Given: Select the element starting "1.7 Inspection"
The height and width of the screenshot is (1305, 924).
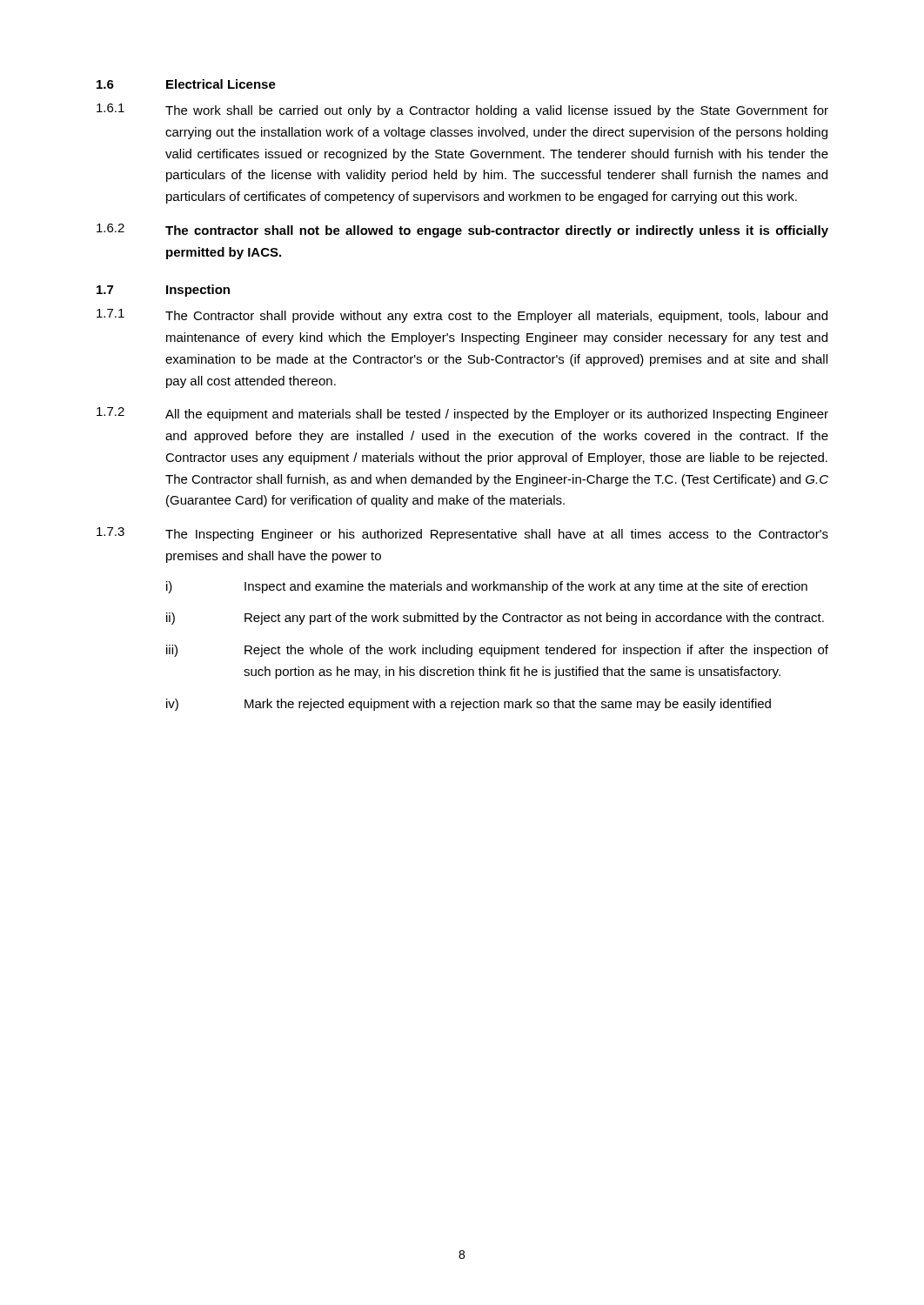Looking at the screenshot, I should pyautogui.click(x=163, y=290).
